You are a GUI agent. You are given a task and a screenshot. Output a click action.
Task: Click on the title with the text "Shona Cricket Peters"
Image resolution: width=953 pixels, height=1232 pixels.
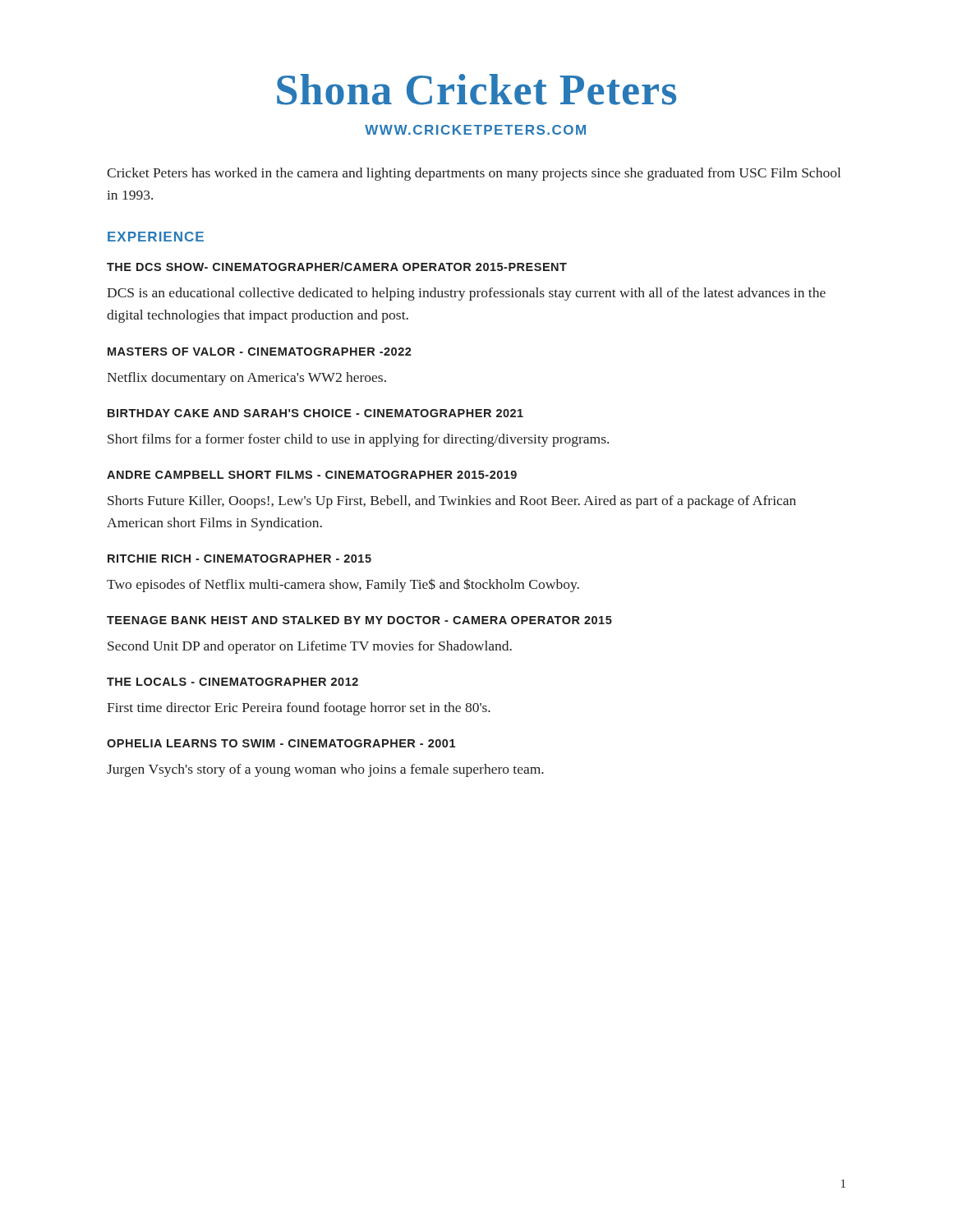(x=476, y=90)
